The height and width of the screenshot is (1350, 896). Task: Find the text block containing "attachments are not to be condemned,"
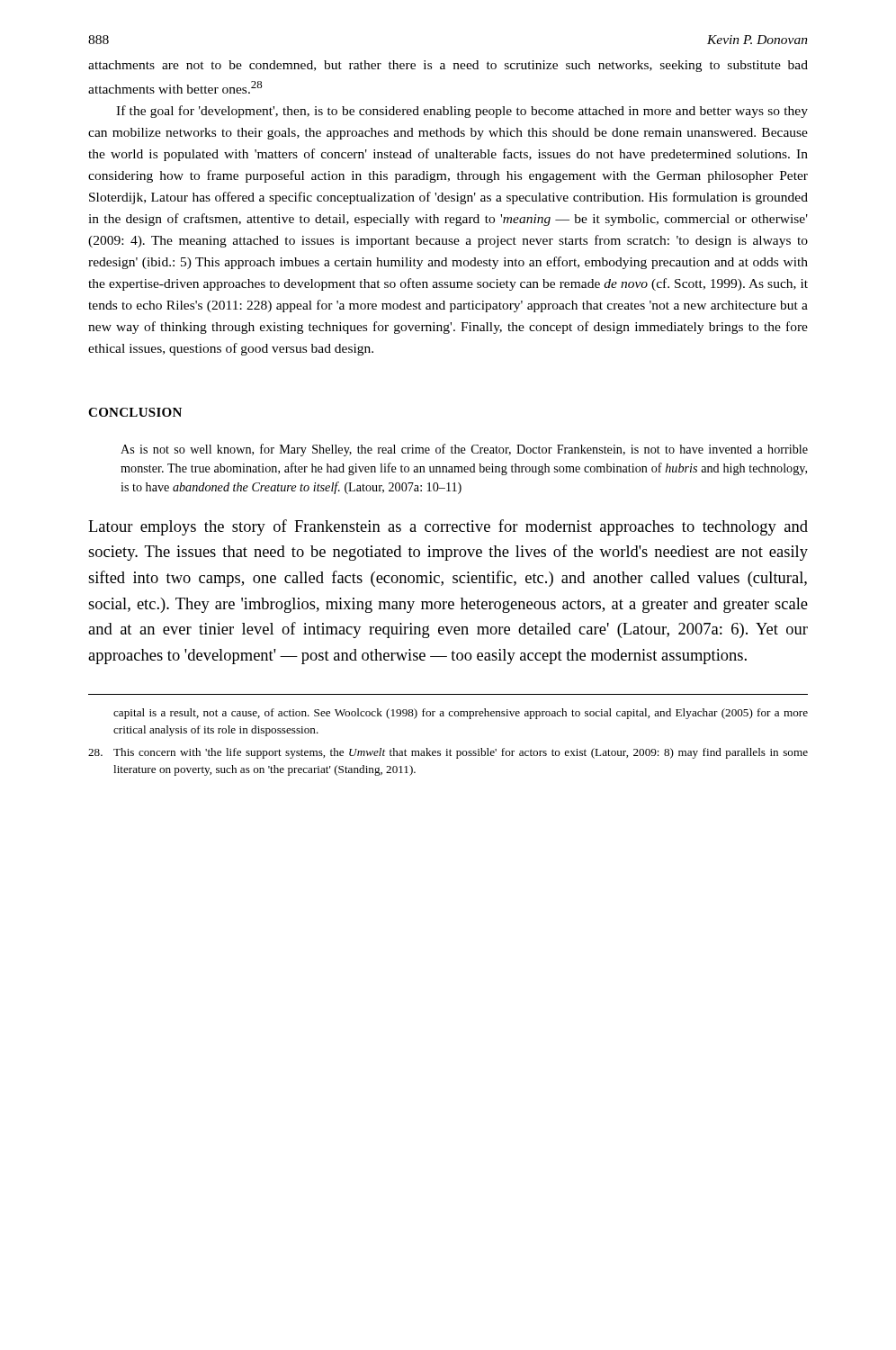[x=448, y=207]
